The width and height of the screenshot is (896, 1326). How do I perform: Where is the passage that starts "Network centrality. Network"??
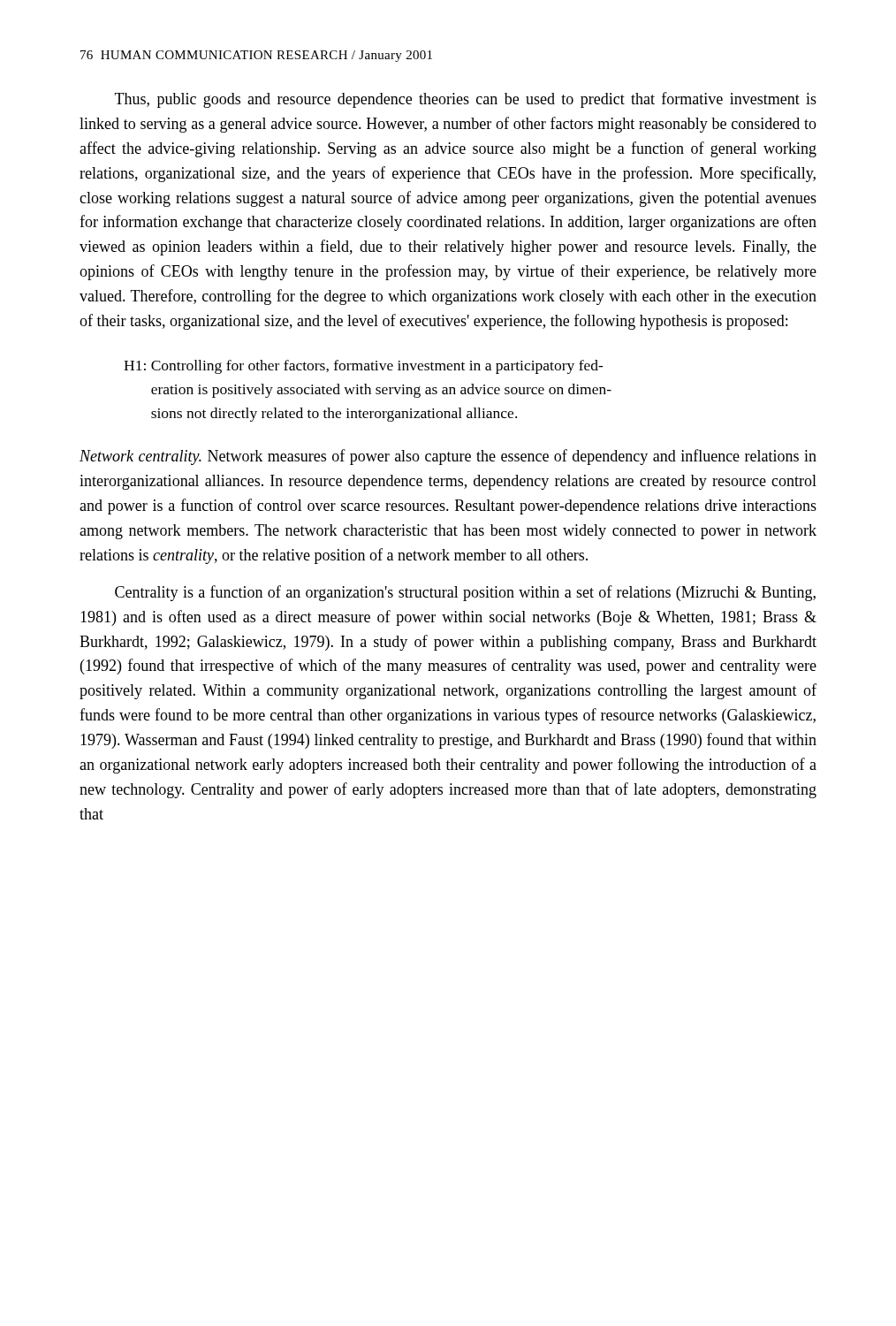[448, 507]
